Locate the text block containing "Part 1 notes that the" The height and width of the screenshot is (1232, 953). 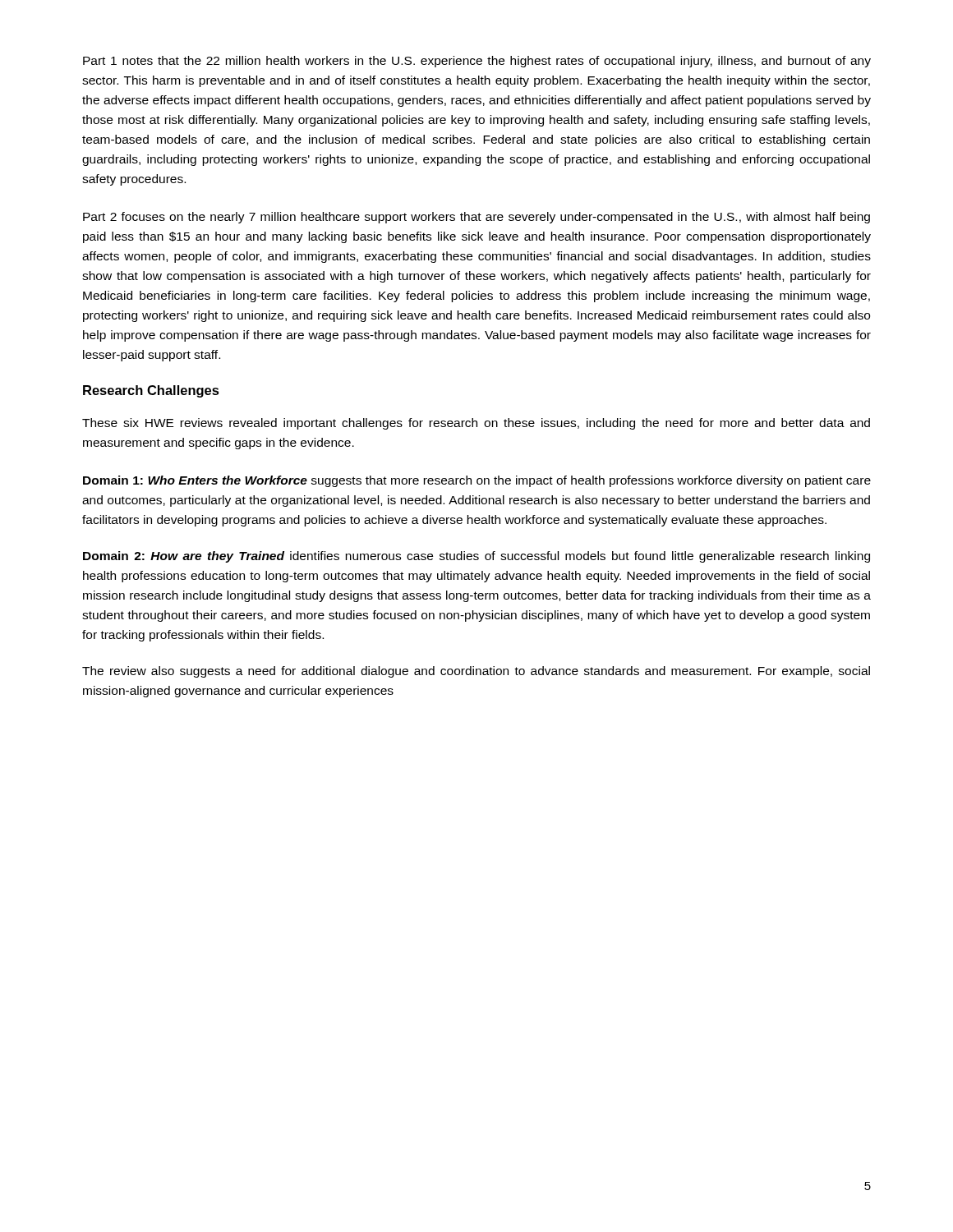[x=476, y=120]
